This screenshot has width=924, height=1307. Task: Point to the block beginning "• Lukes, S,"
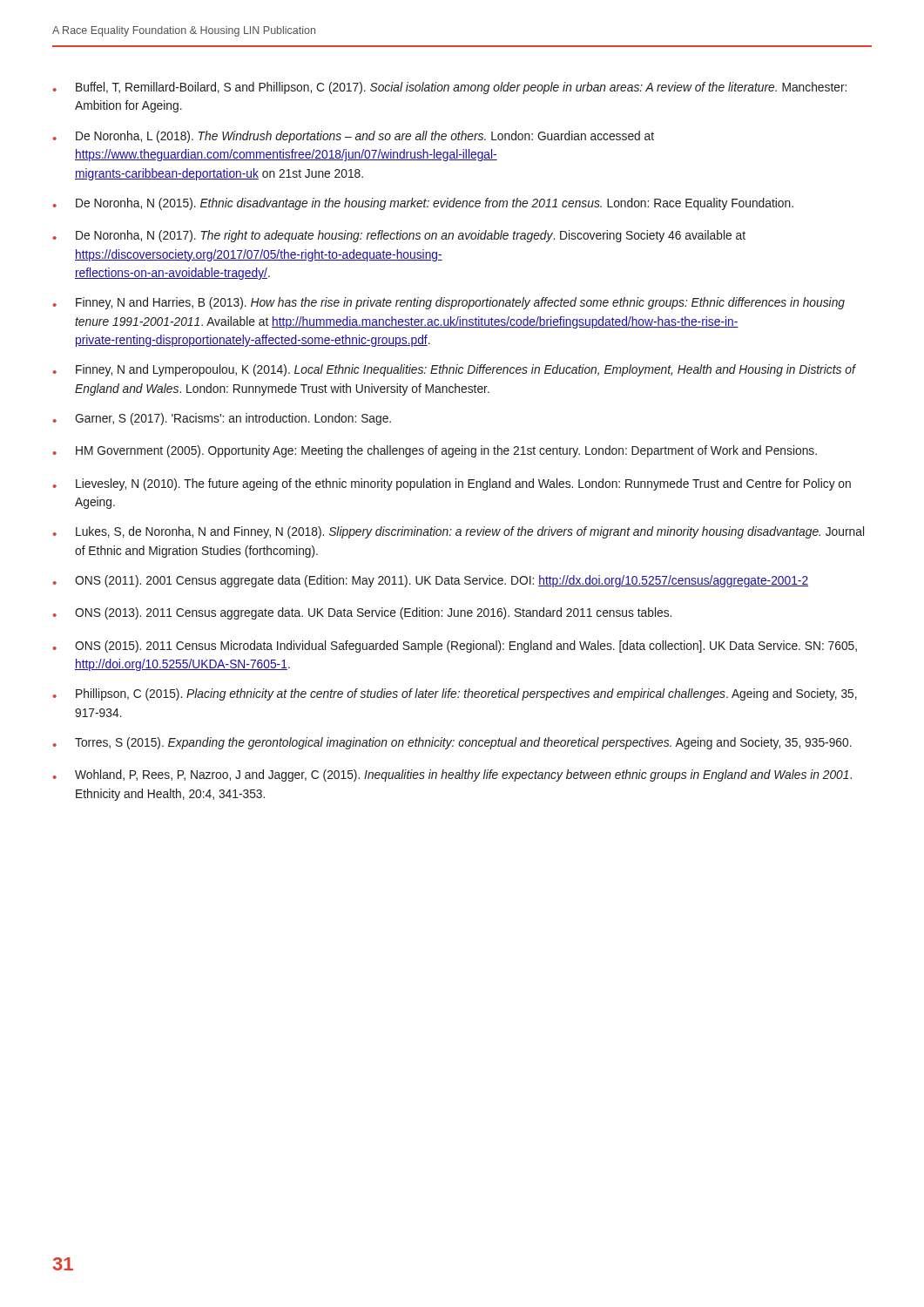(x=462, y=542)
